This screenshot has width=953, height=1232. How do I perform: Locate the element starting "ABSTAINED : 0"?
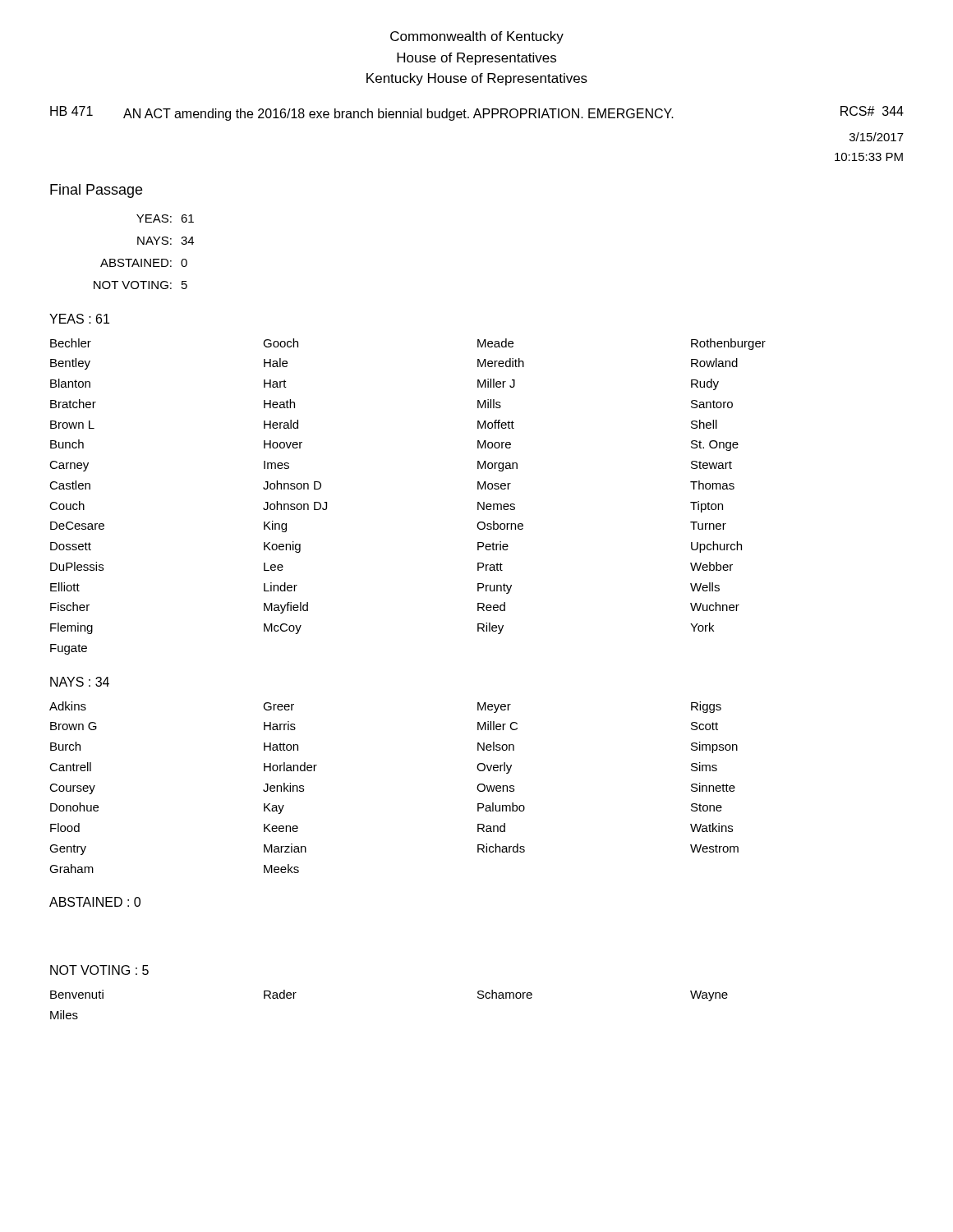[95, 902]
